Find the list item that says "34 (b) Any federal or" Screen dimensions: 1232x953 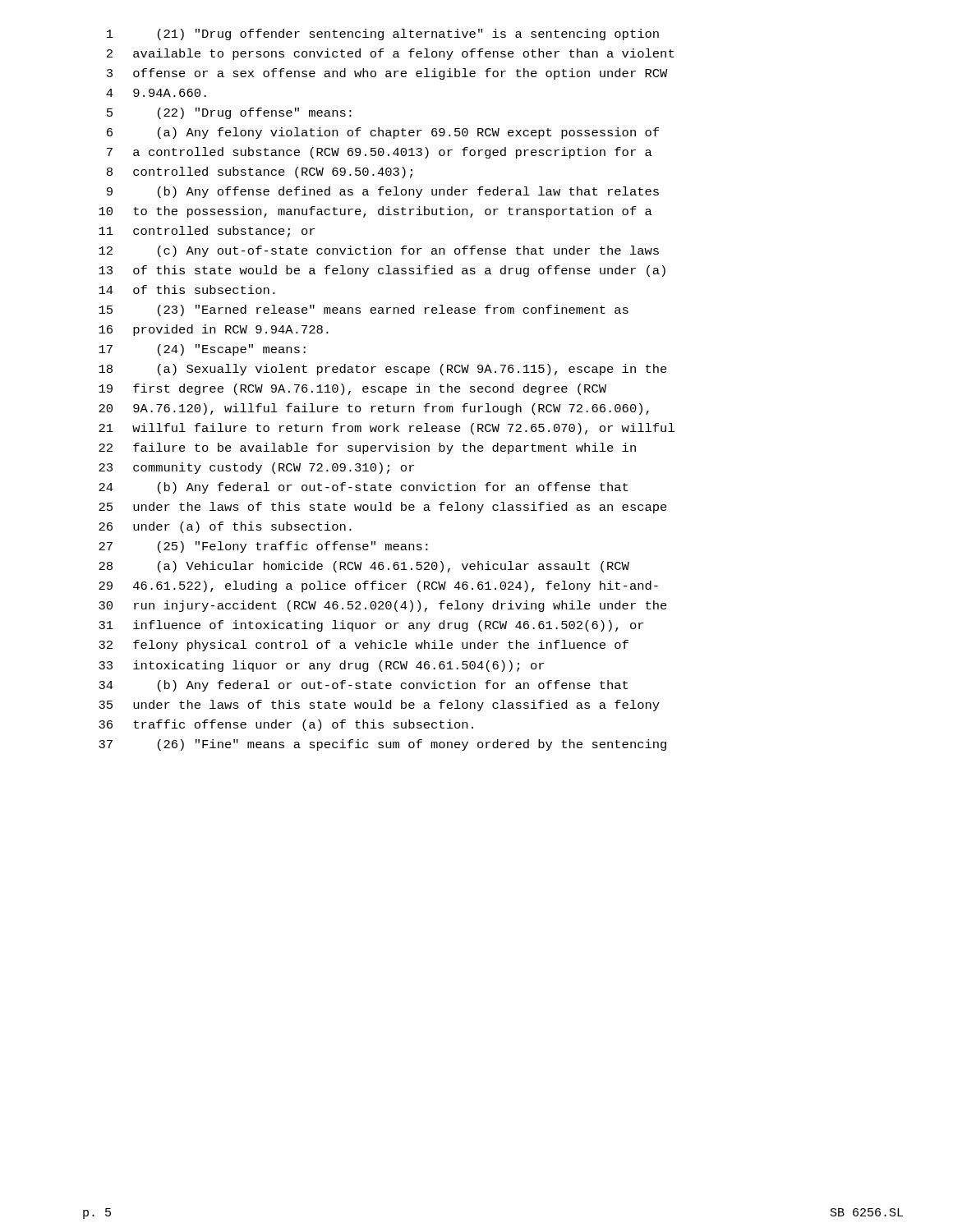pos(493,705)
